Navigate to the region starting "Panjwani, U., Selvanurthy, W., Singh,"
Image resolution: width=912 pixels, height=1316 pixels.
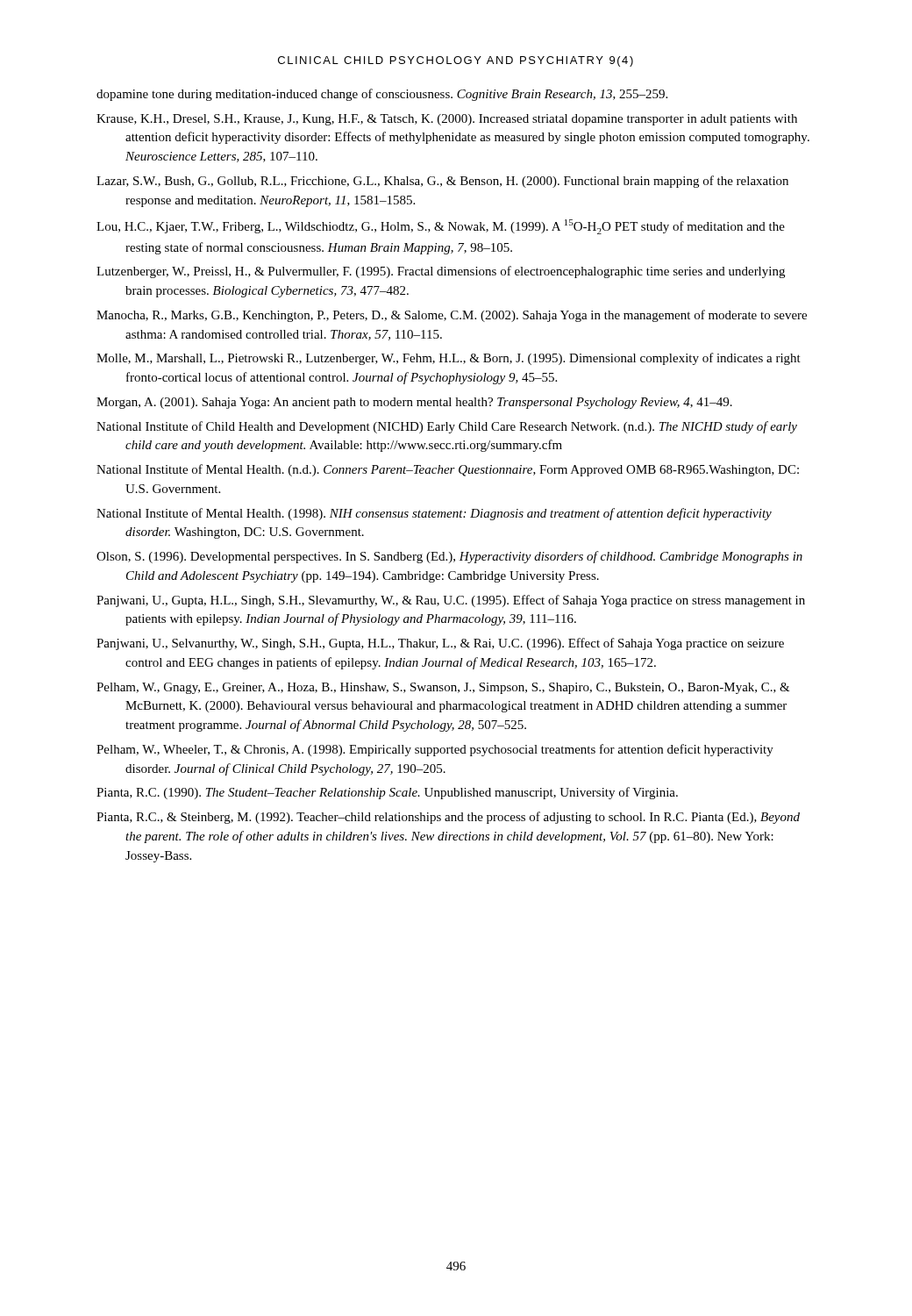tap(440, 653)
